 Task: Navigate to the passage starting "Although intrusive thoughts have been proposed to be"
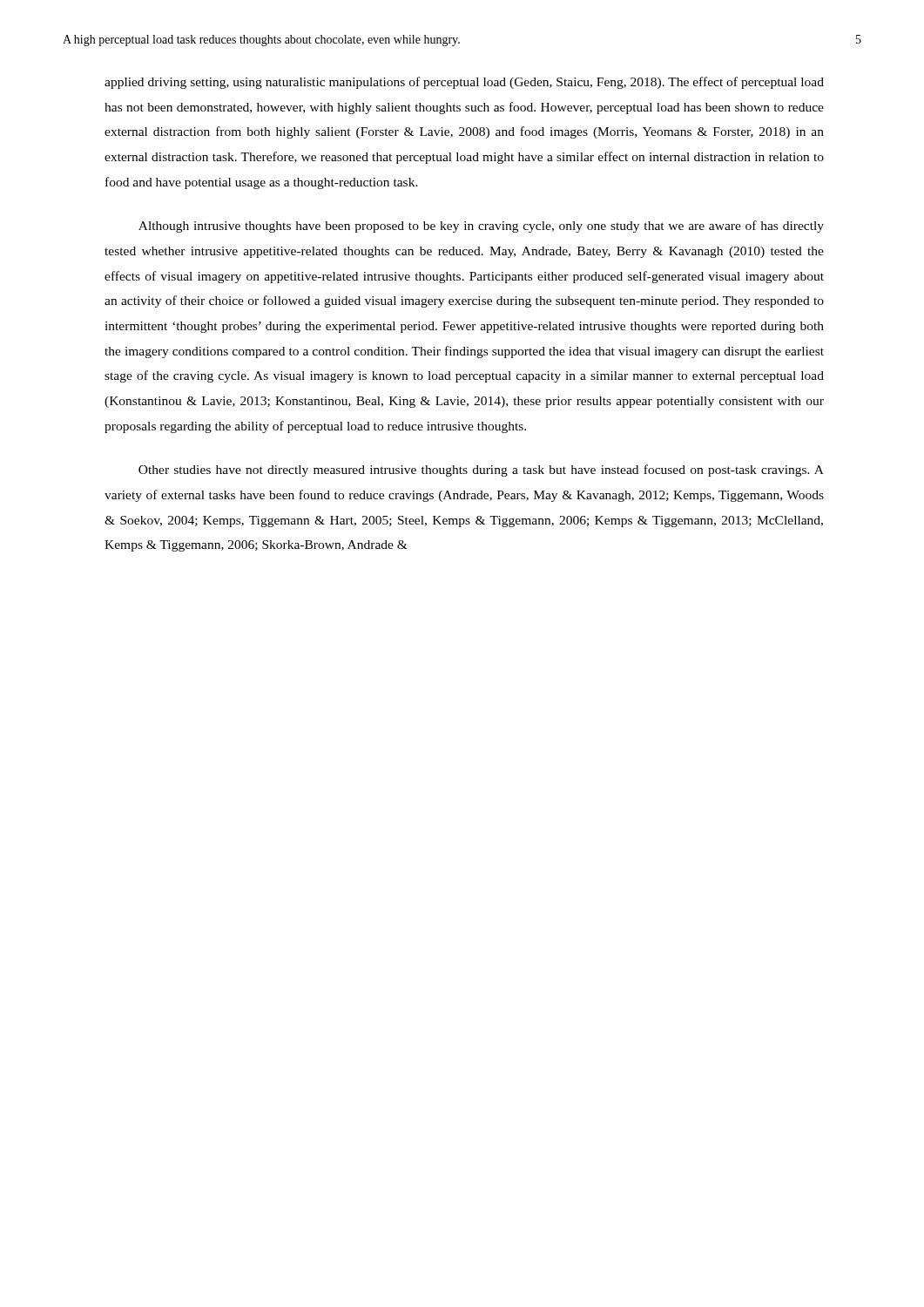[x=464, y=326]
